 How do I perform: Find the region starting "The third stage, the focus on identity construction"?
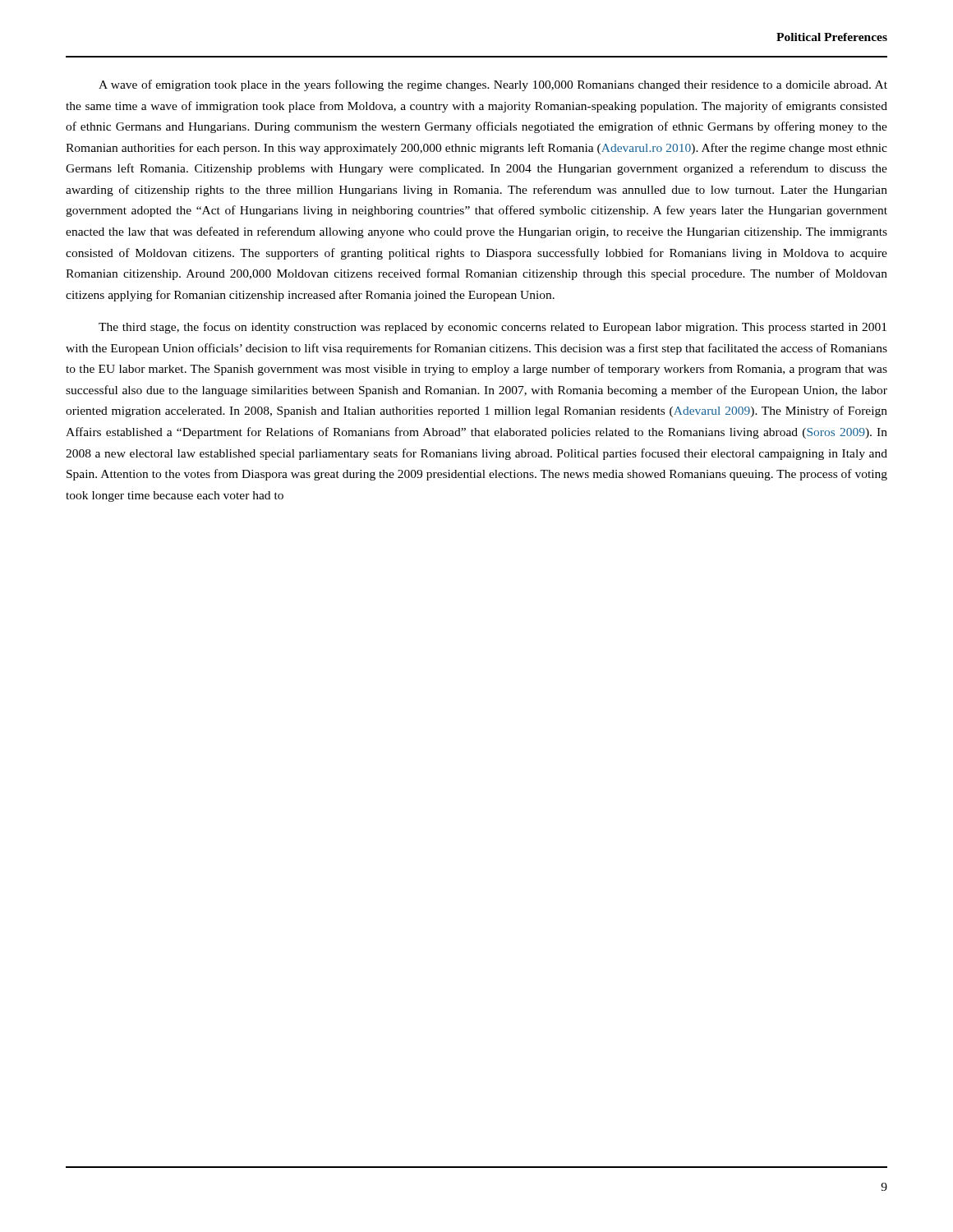click(x=476, y=411)
